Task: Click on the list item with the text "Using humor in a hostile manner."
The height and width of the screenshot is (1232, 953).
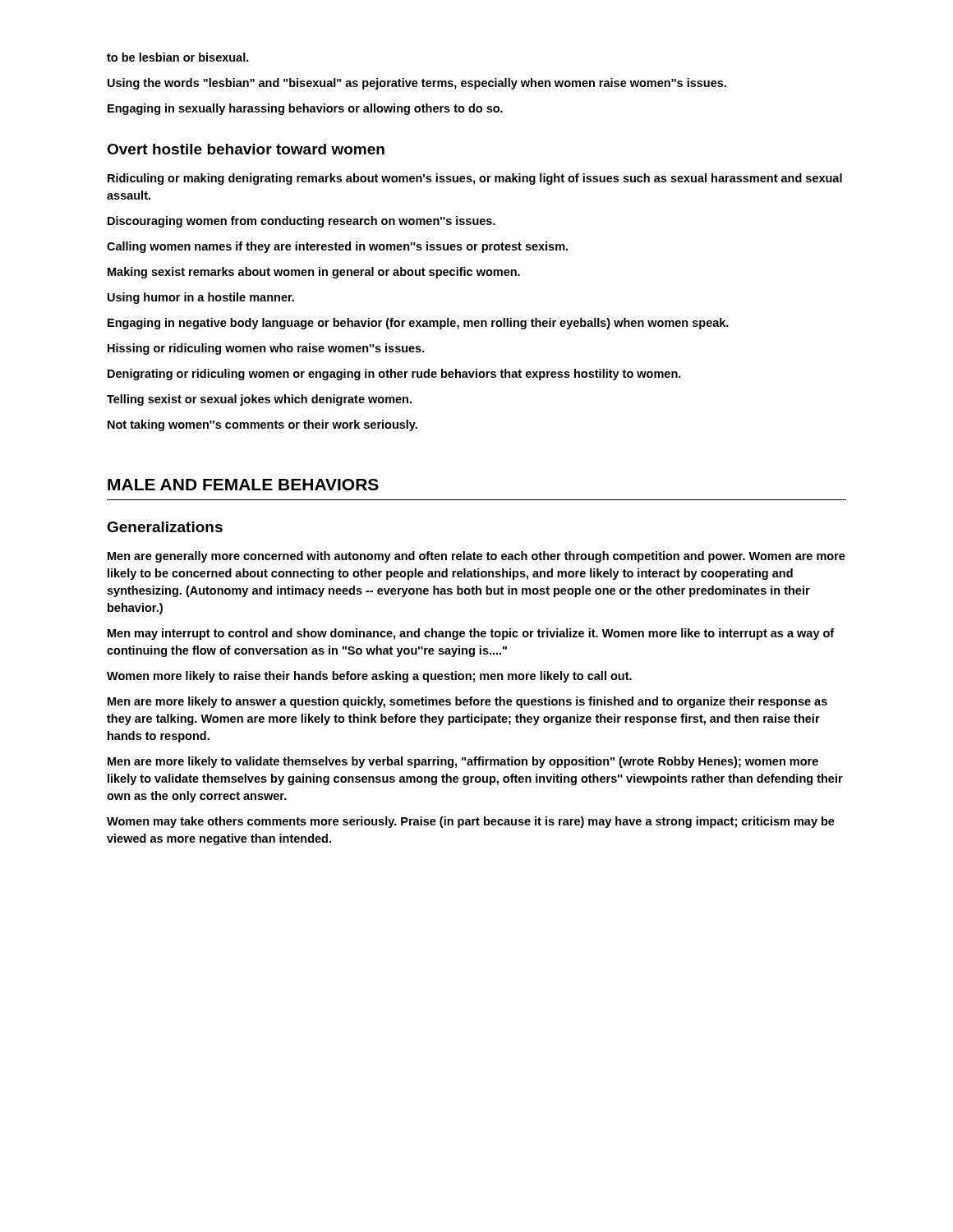Action: coord(201,297)
